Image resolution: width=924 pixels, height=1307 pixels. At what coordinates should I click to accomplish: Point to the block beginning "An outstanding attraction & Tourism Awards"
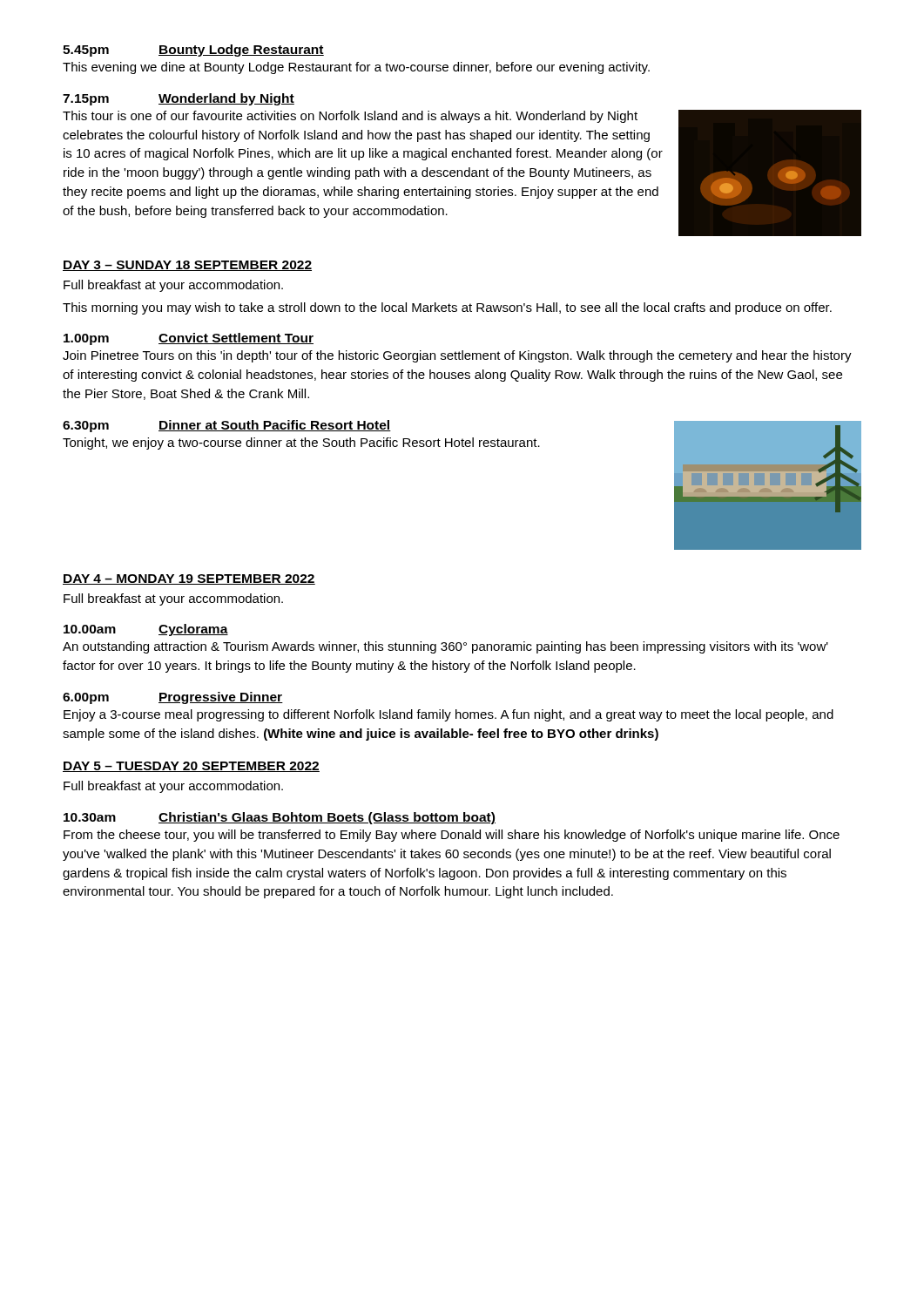pyautogui.click(x=446, y=656)
